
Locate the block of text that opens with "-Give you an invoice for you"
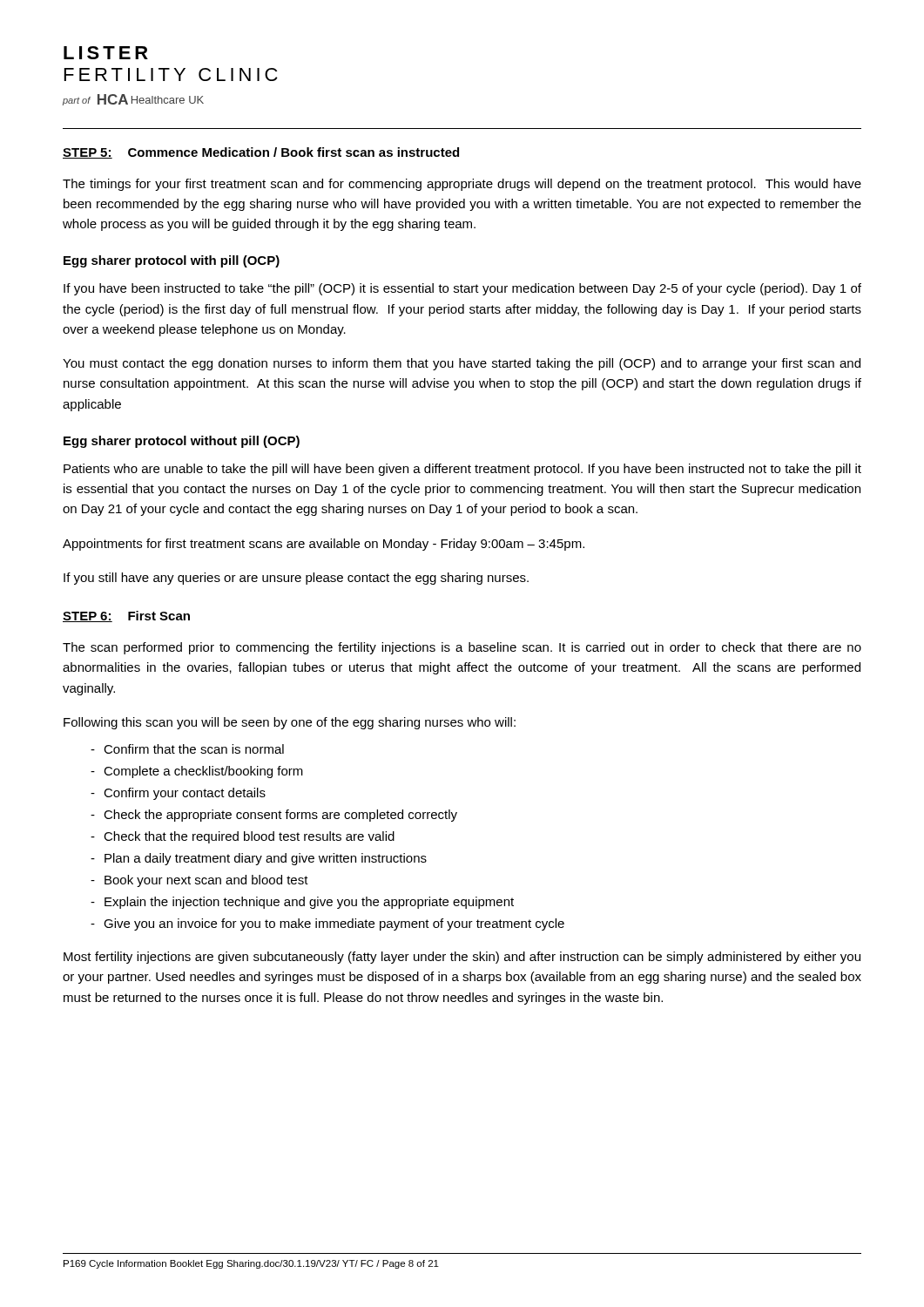pos(328,924)
